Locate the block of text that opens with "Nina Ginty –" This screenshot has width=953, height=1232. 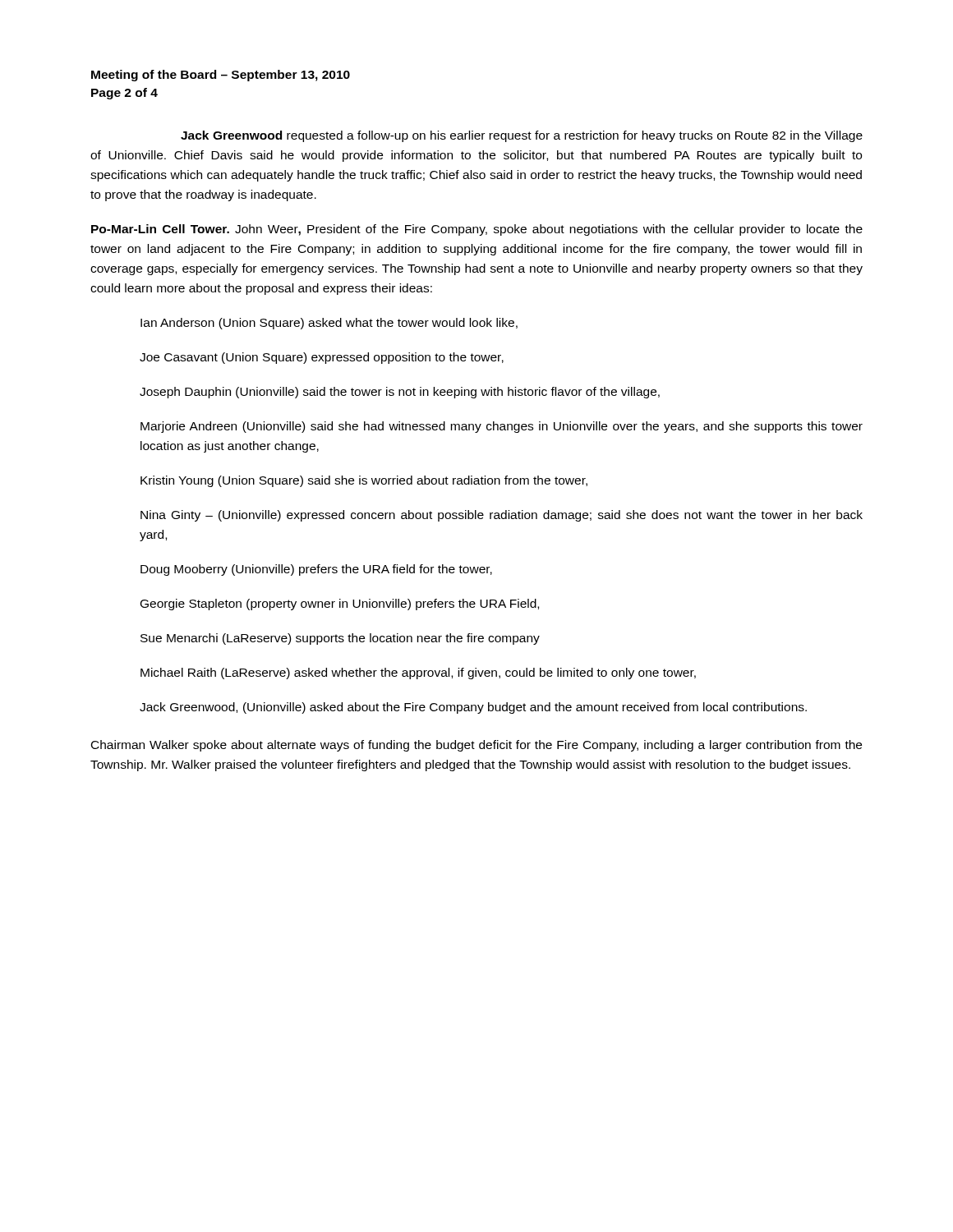(501, 525)
